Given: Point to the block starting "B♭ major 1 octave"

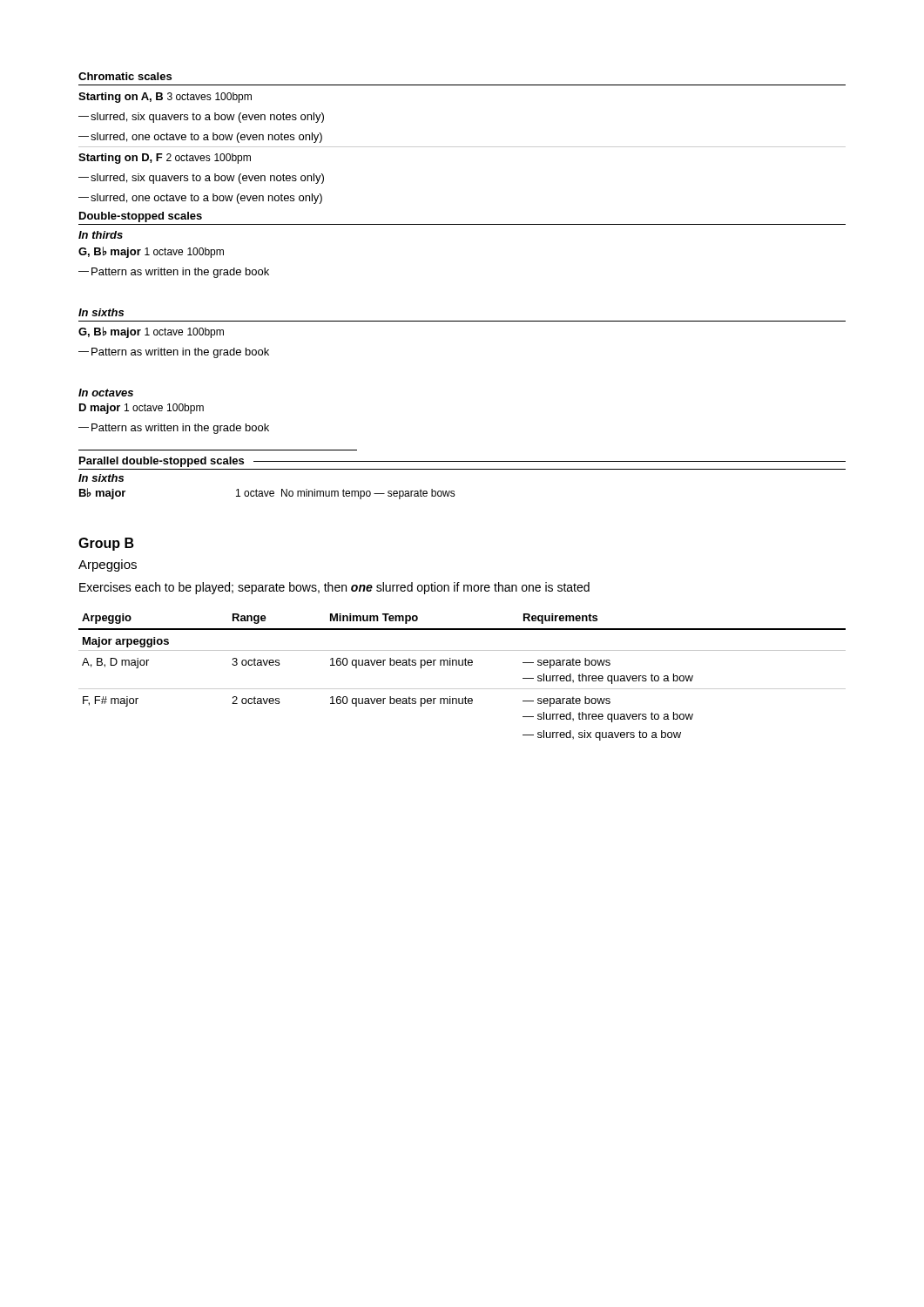Looking at the screenshot, I should click(267, 493).
